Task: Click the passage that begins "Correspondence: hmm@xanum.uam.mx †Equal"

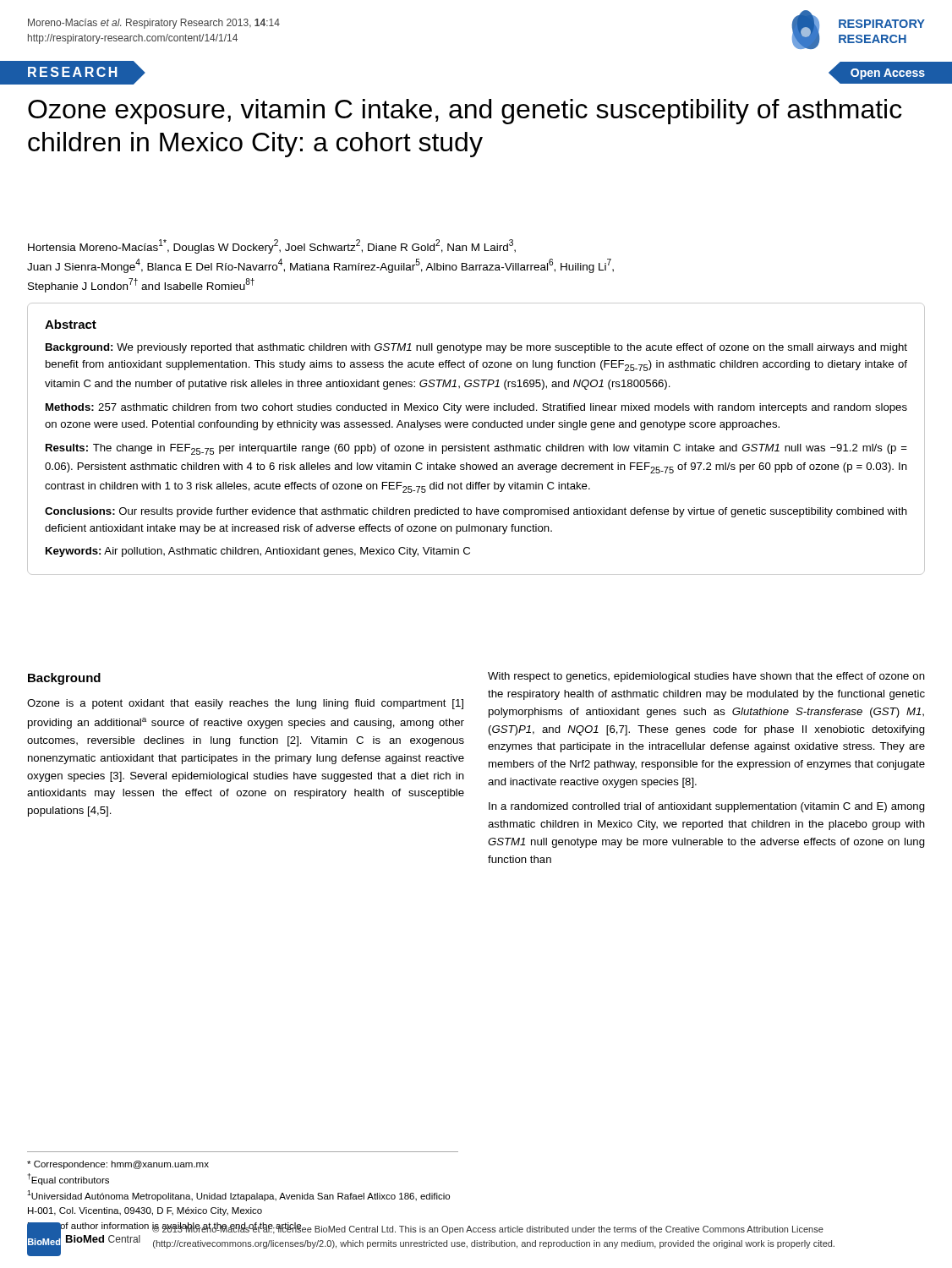Action: point(243,1195)
